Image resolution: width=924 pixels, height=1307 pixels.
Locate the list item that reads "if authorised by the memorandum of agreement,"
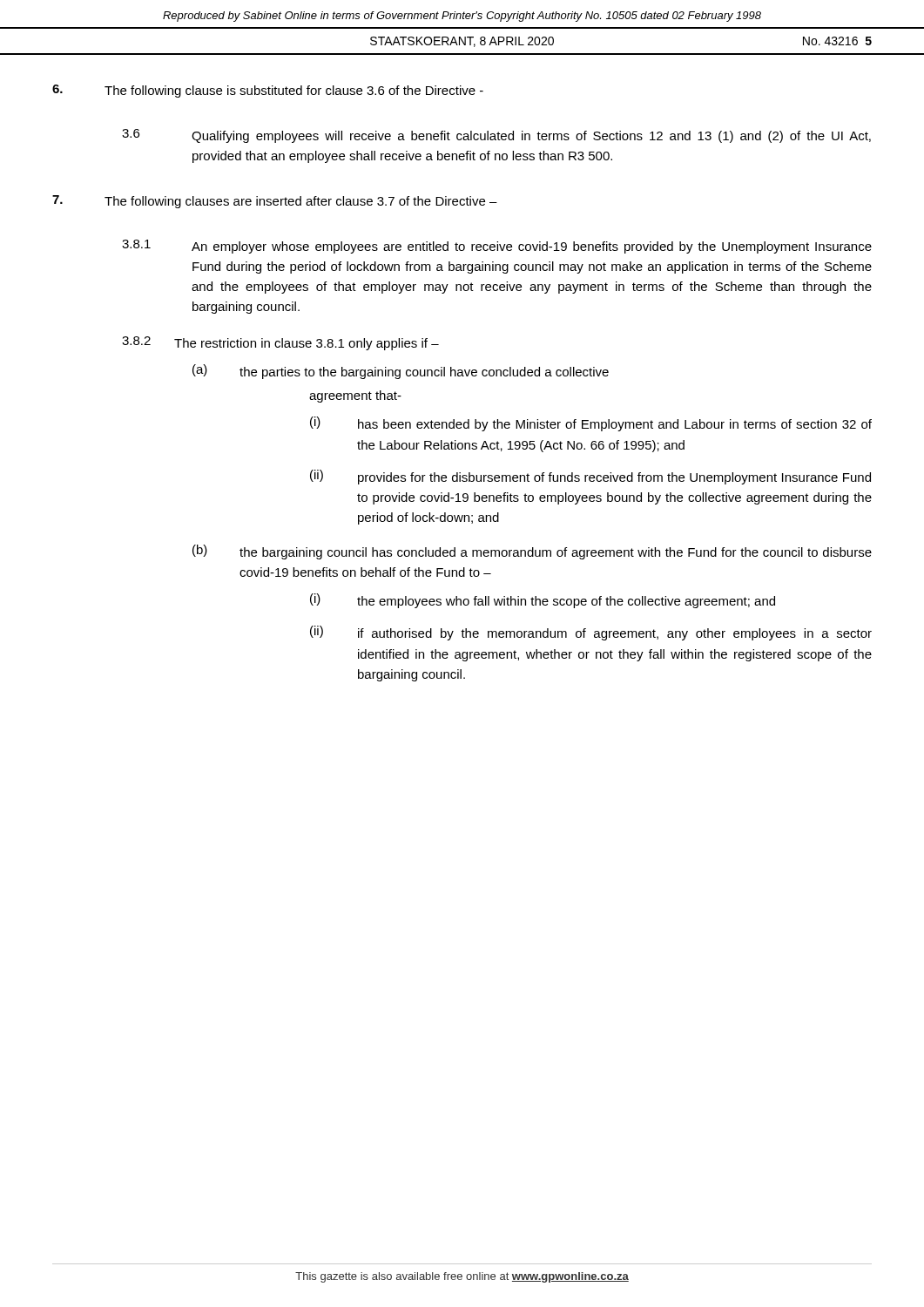coord(614,654)
